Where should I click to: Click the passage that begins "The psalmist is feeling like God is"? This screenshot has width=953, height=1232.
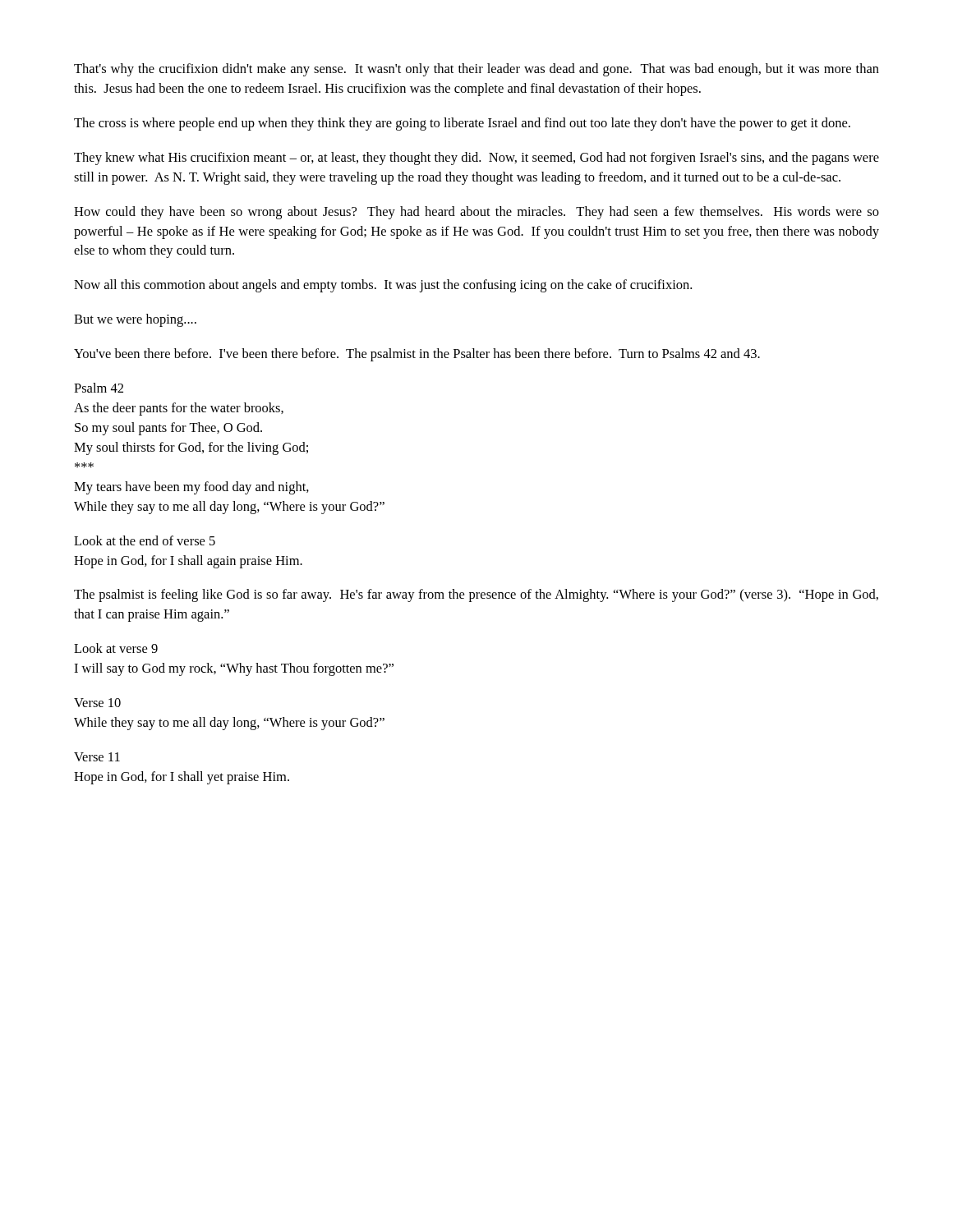tap(476, 604)
